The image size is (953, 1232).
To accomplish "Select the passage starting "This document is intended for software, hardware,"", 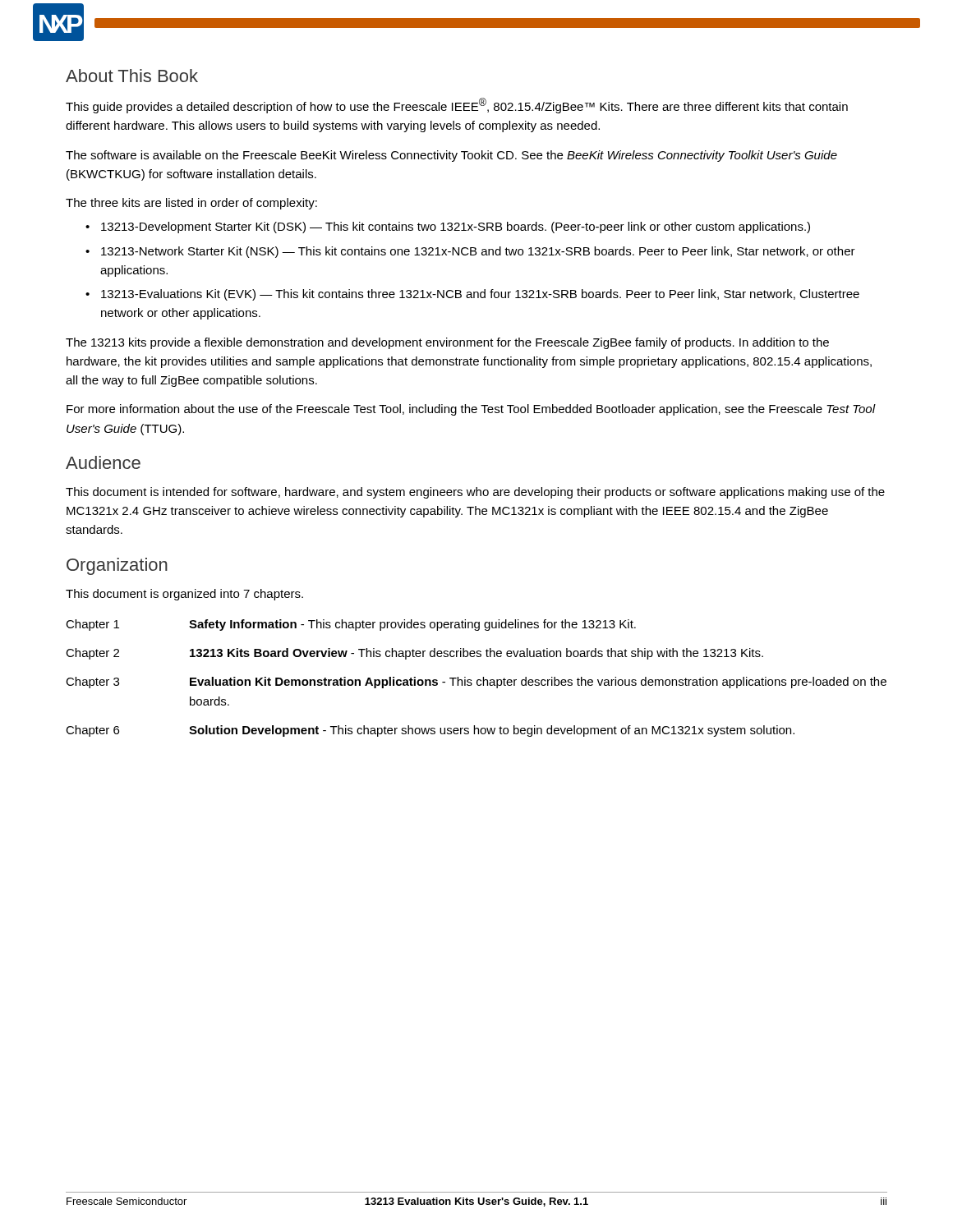I will tap(475, 510).
